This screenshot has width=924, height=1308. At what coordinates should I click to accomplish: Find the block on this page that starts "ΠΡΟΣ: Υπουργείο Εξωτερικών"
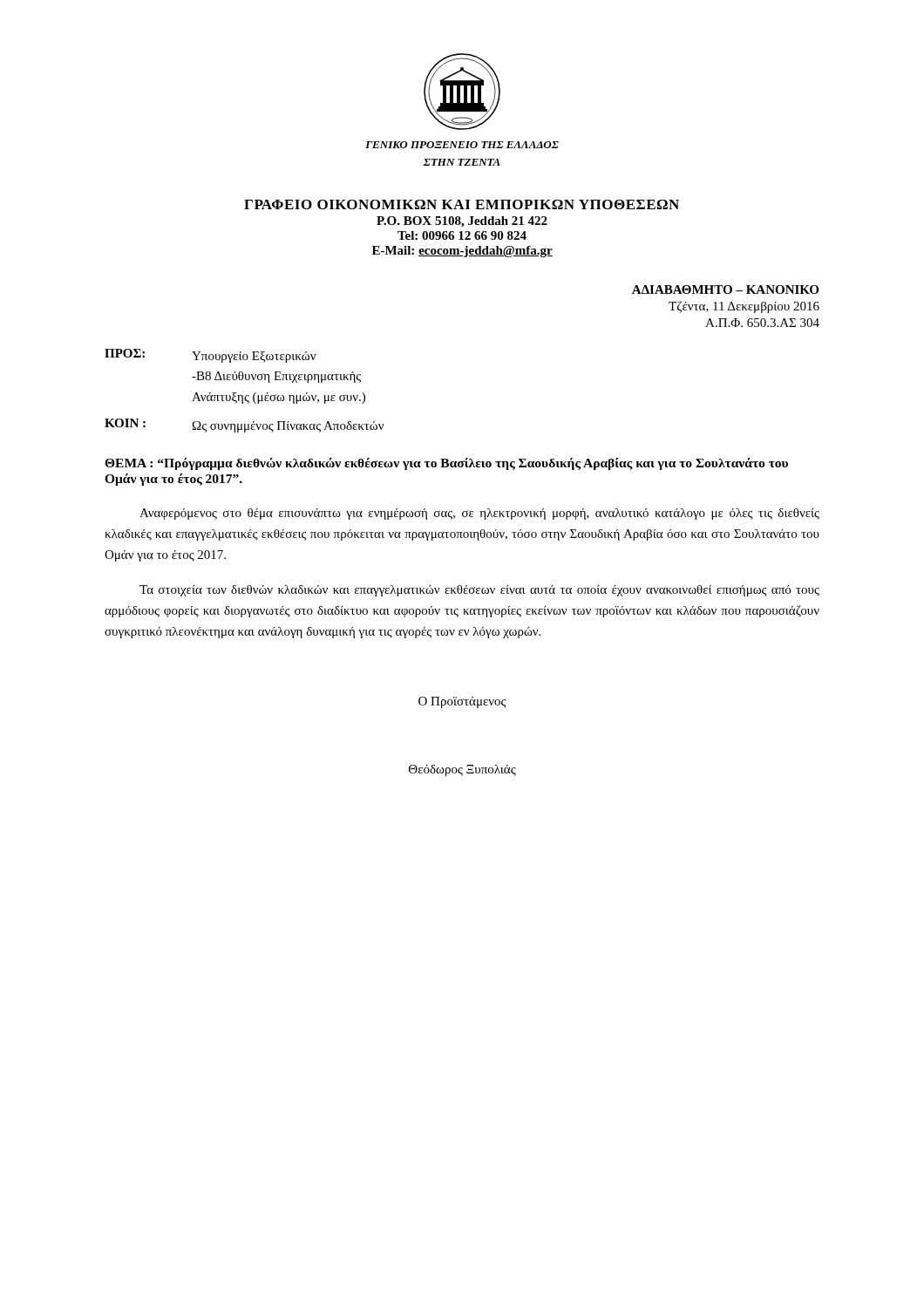tap(235, 377)
